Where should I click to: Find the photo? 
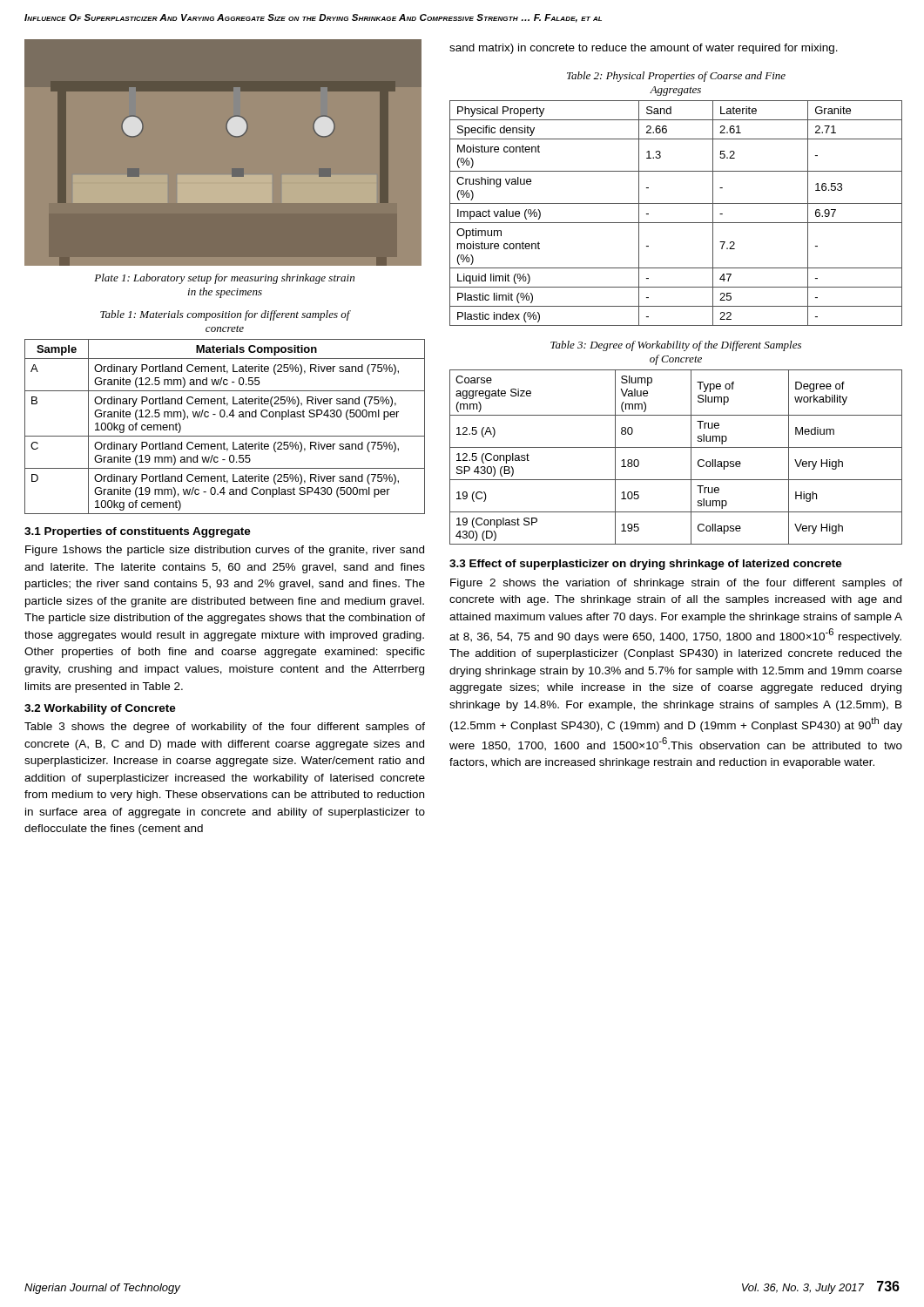(x=223, y=152)
